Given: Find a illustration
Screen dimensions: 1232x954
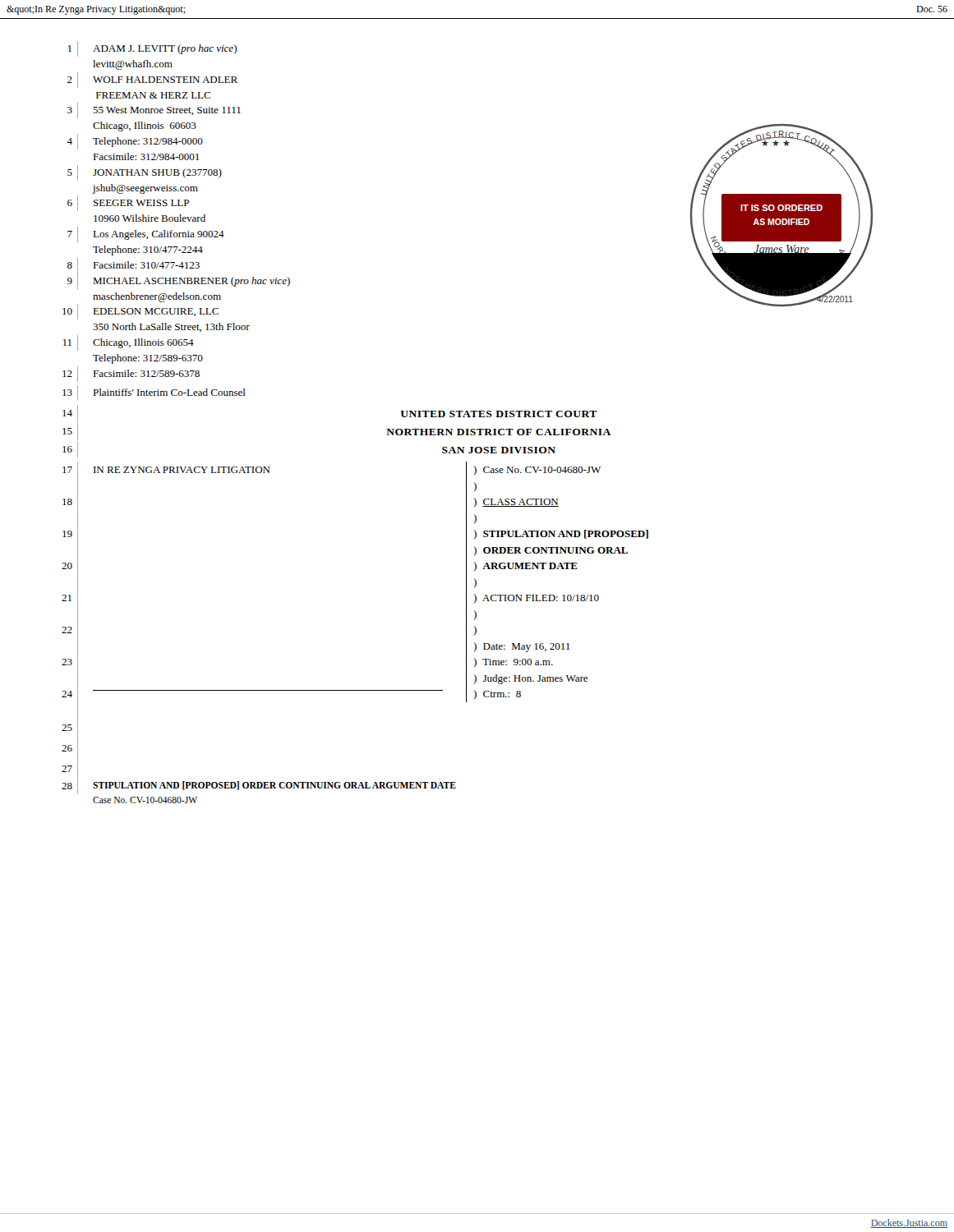Looking at the screenshot, I should pos(781,215).
